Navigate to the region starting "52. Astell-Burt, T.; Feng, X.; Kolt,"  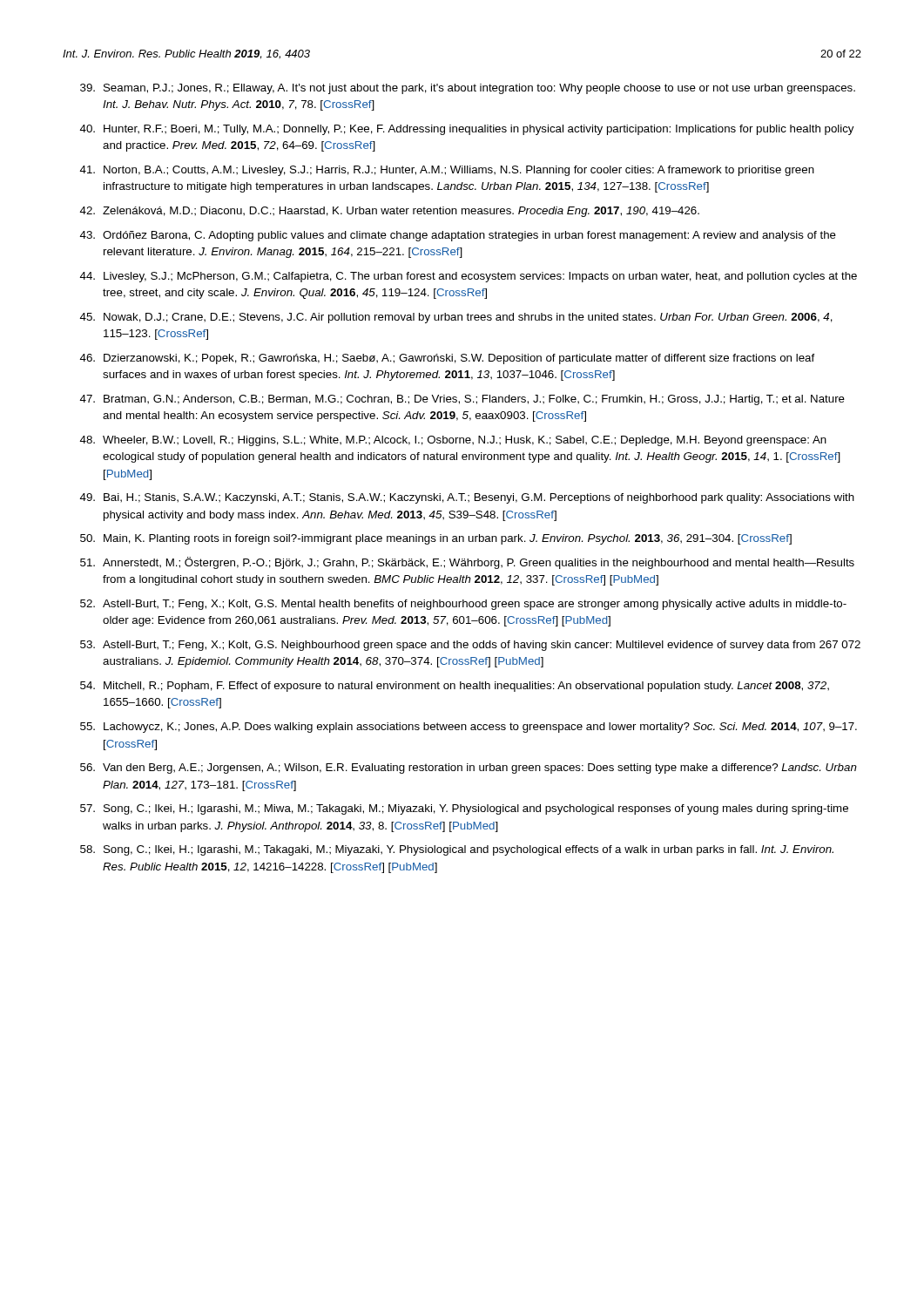(462, 612)
